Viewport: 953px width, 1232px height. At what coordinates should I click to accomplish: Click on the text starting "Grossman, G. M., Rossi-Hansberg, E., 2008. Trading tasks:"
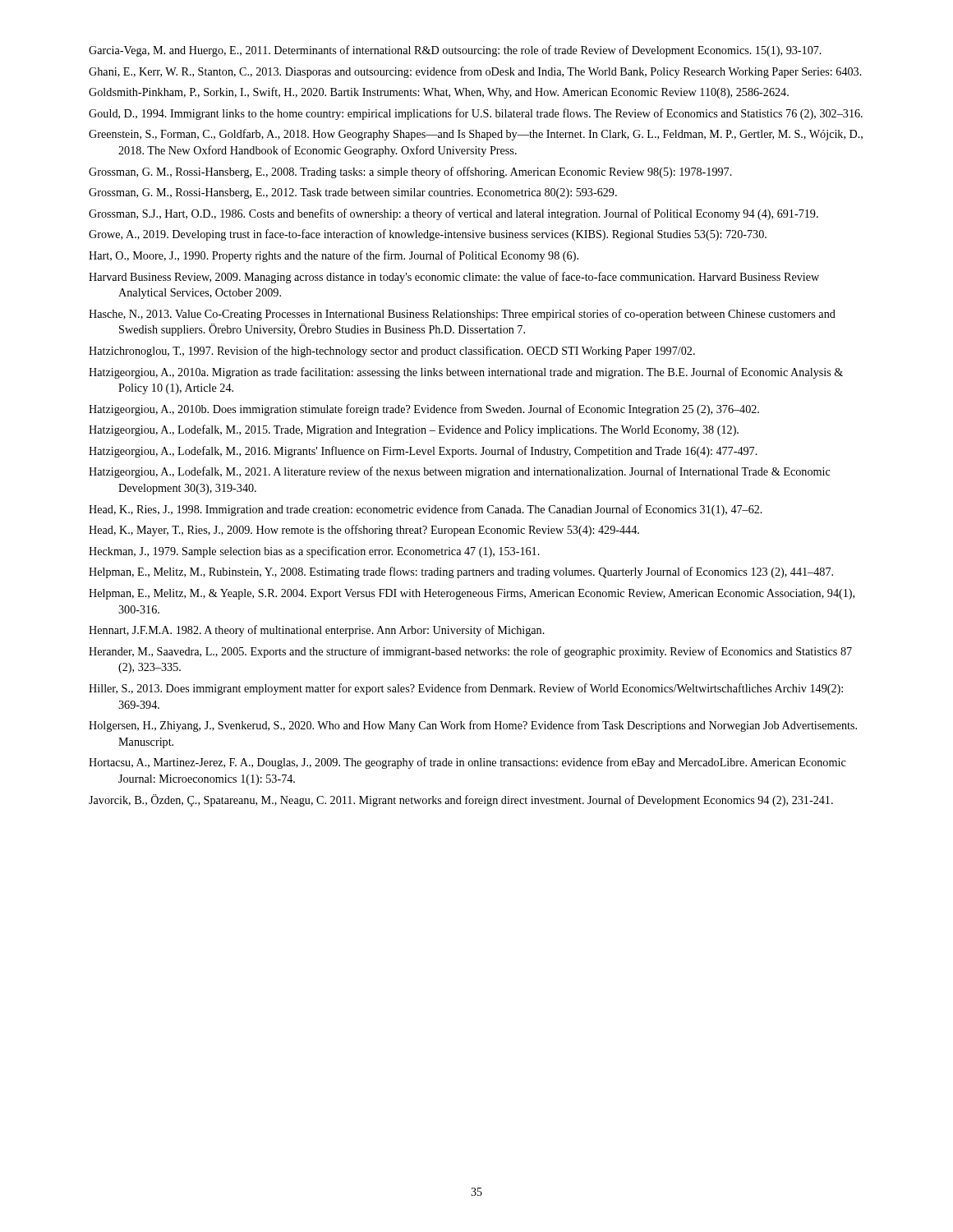(x=410, y=171)
